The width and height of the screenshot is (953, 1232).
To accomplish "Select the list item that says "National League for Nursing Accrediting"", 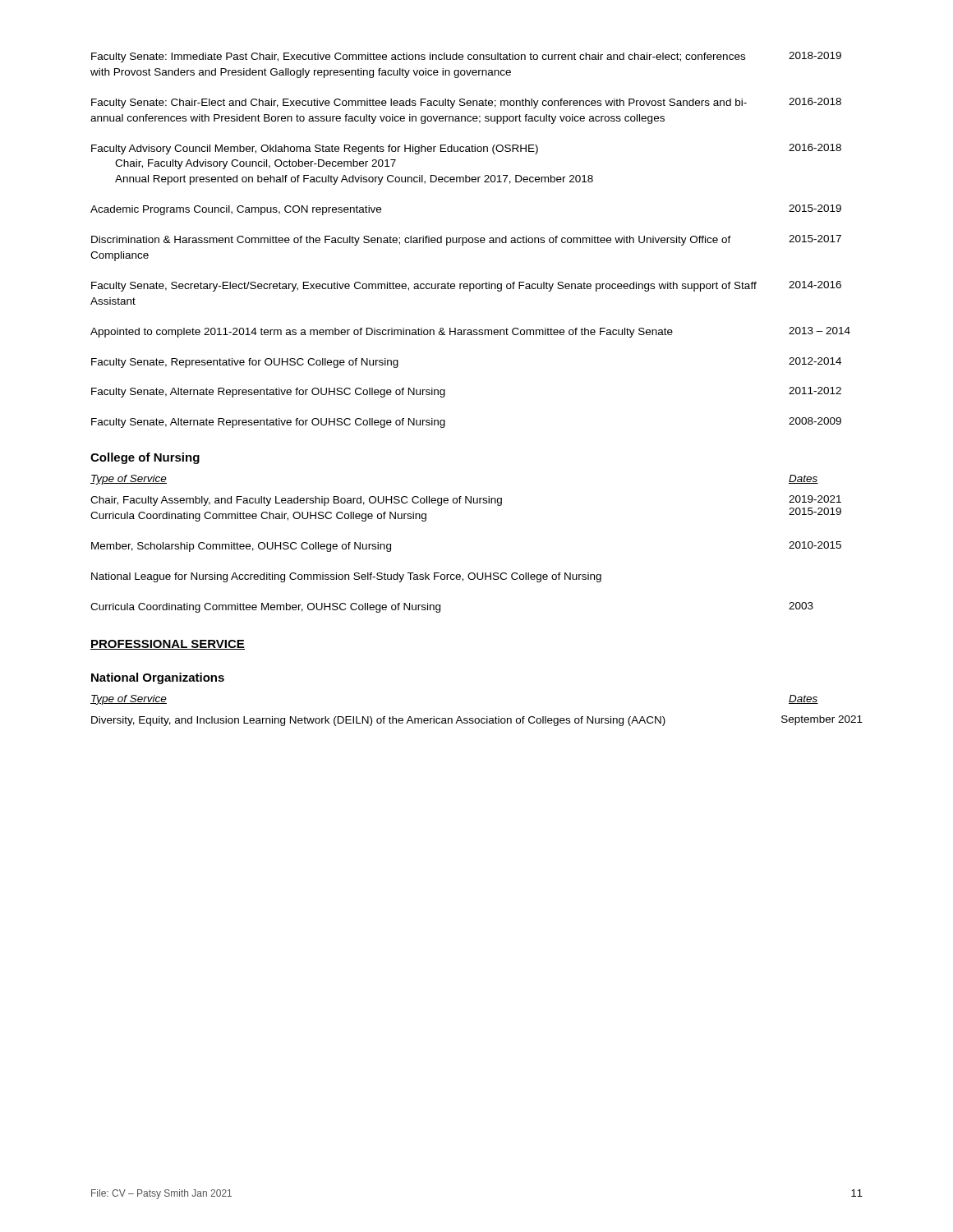I will click(x=346, y=576).
